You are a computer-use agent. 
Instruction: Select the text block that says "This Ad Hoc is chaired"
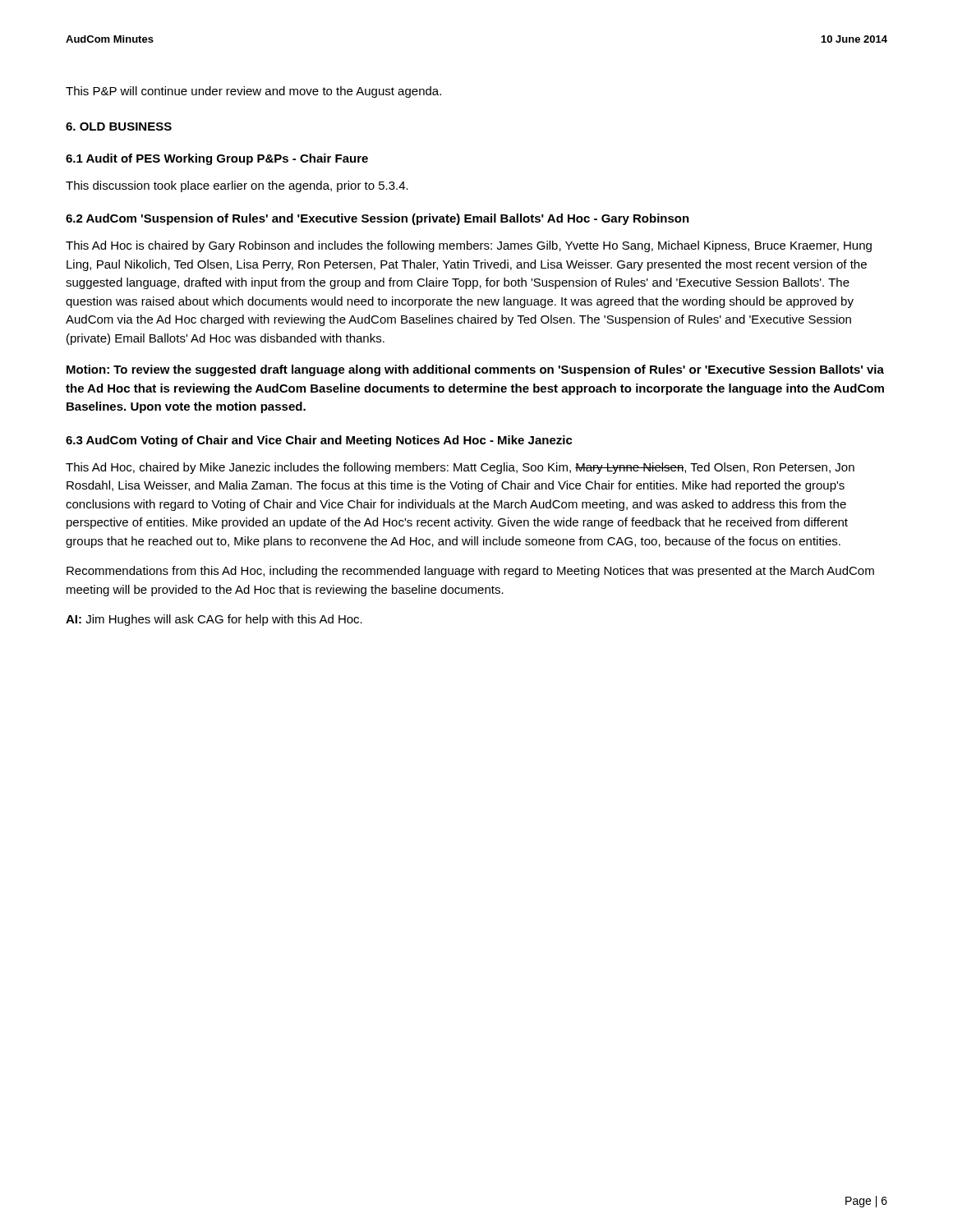469,291
